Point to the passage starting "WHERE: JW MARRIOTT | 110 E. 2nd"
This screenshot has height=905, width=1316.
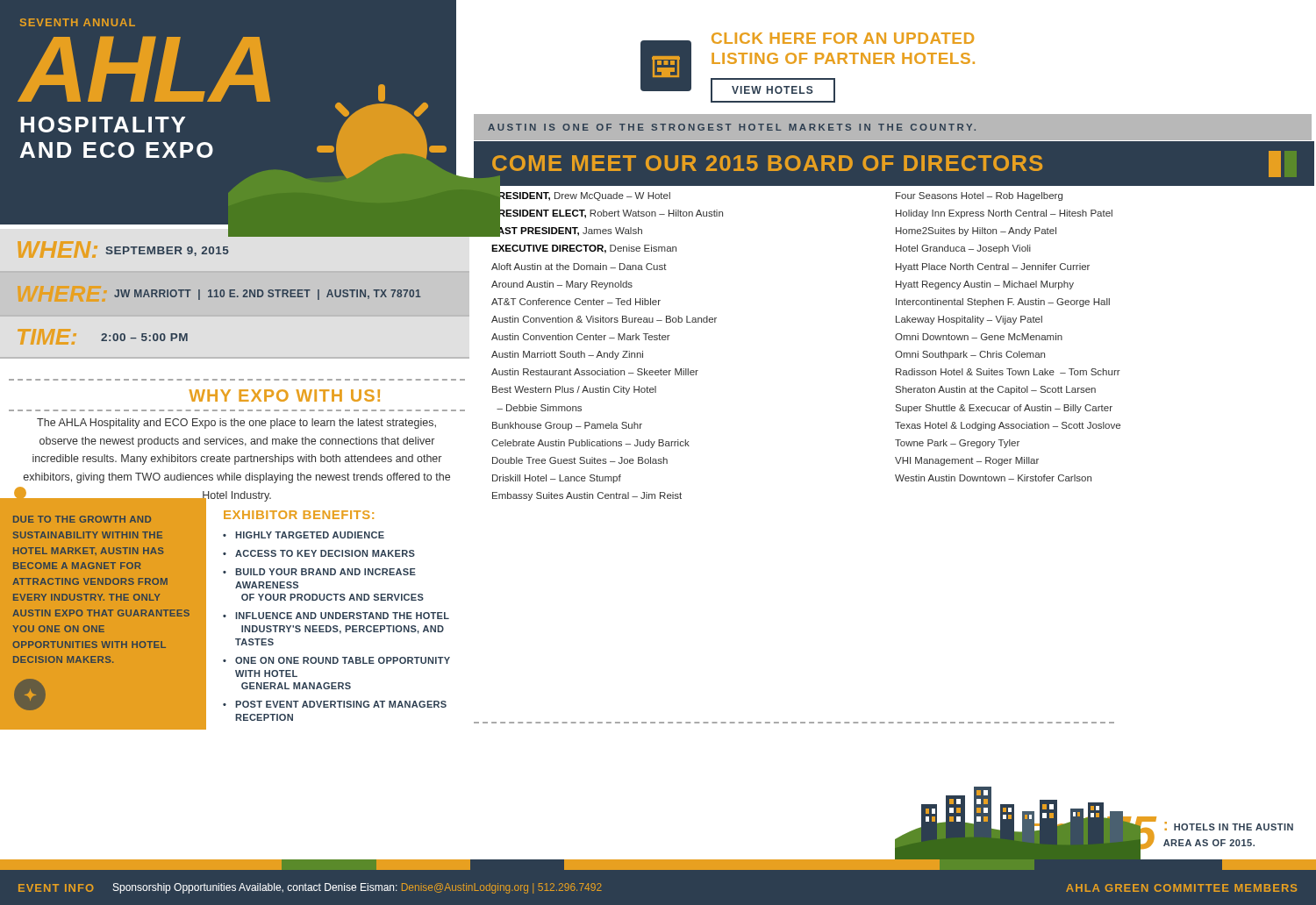(210, 294)
